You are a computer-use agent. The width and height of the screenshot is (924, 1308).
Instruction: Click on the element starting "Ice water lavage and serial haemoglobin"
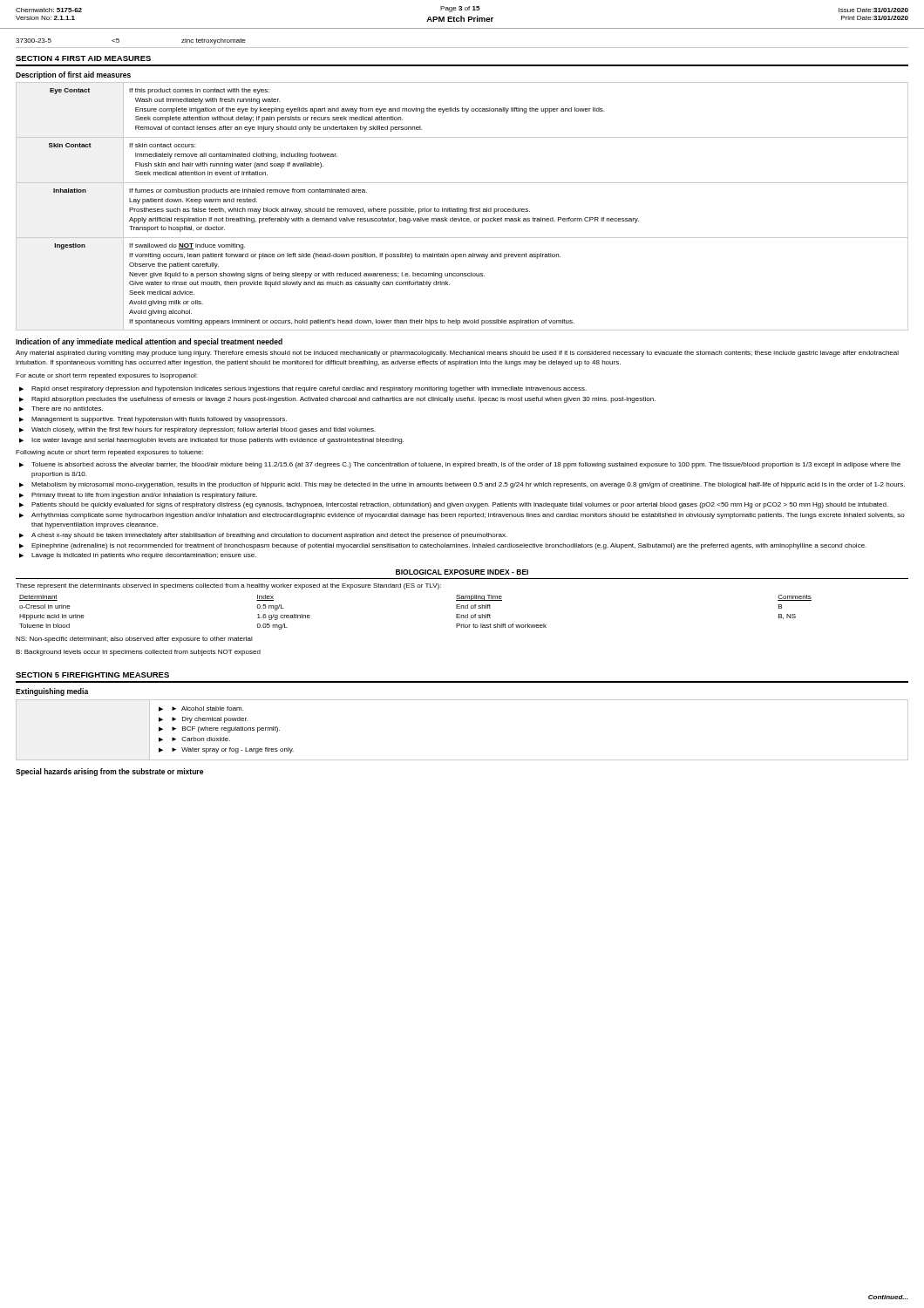point(218,440)
